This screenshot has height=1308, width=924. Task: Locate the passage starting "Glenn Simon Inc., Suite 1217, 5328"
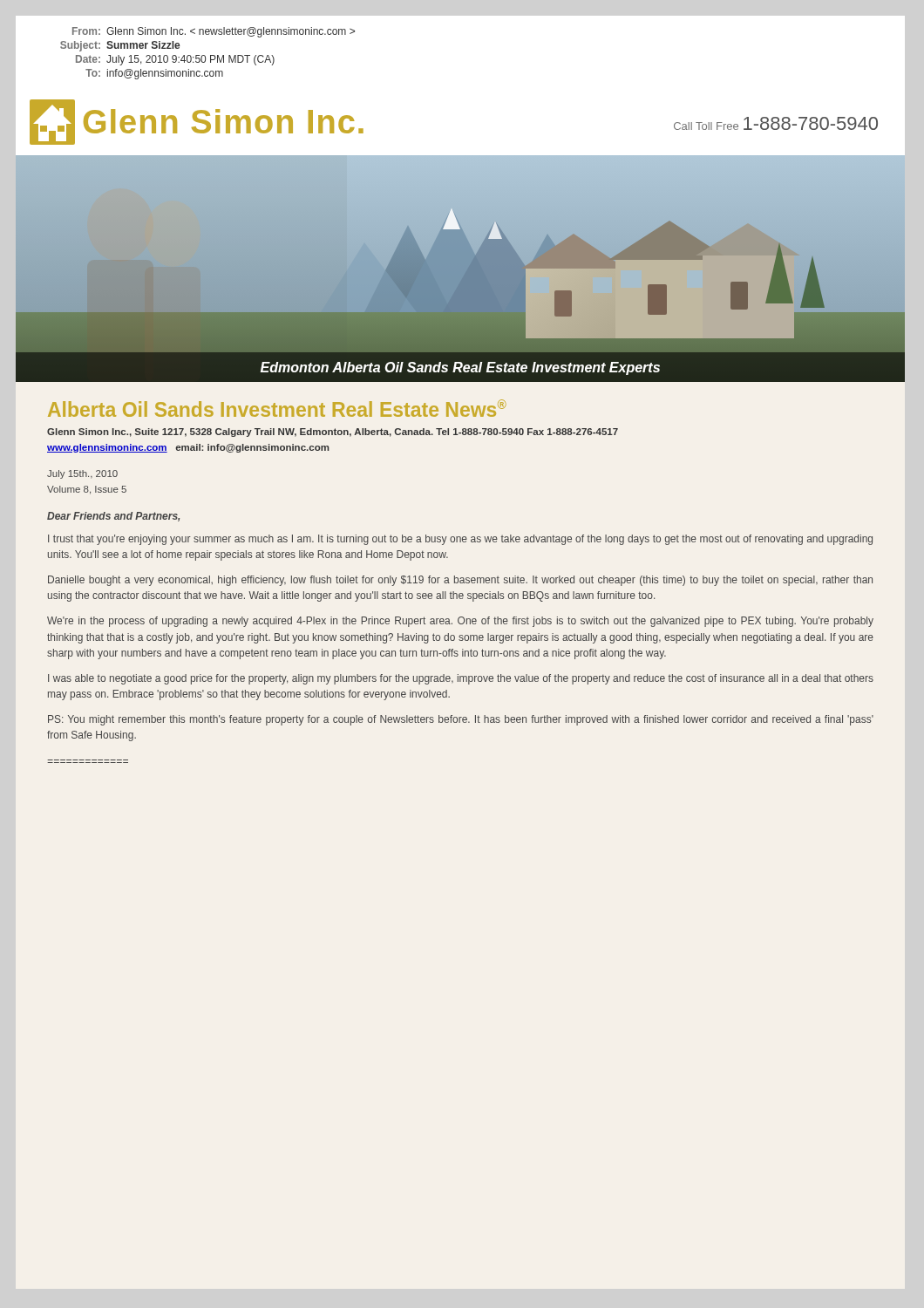[333, 439]
